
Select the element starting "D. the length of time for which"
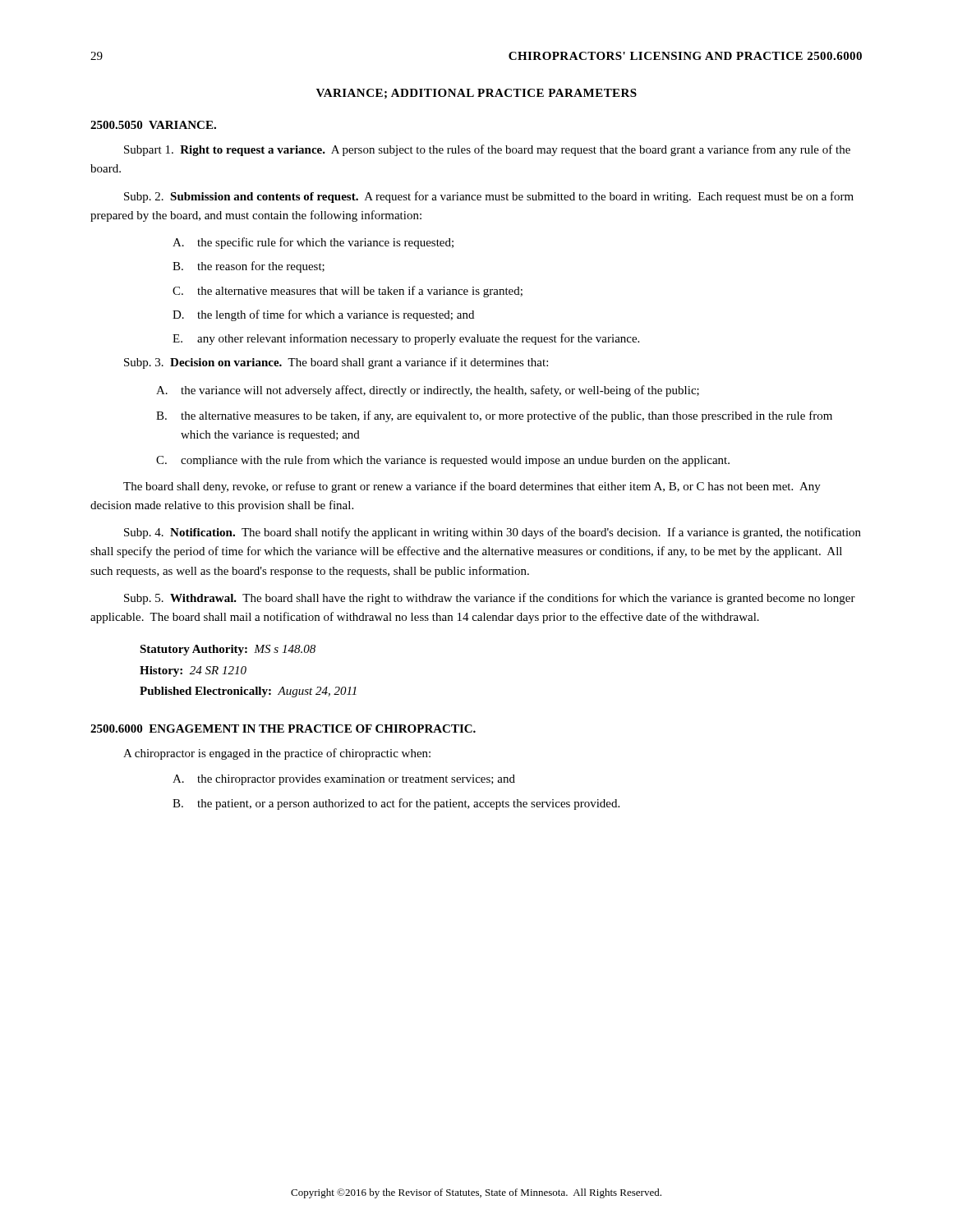[x=323, y=315]
